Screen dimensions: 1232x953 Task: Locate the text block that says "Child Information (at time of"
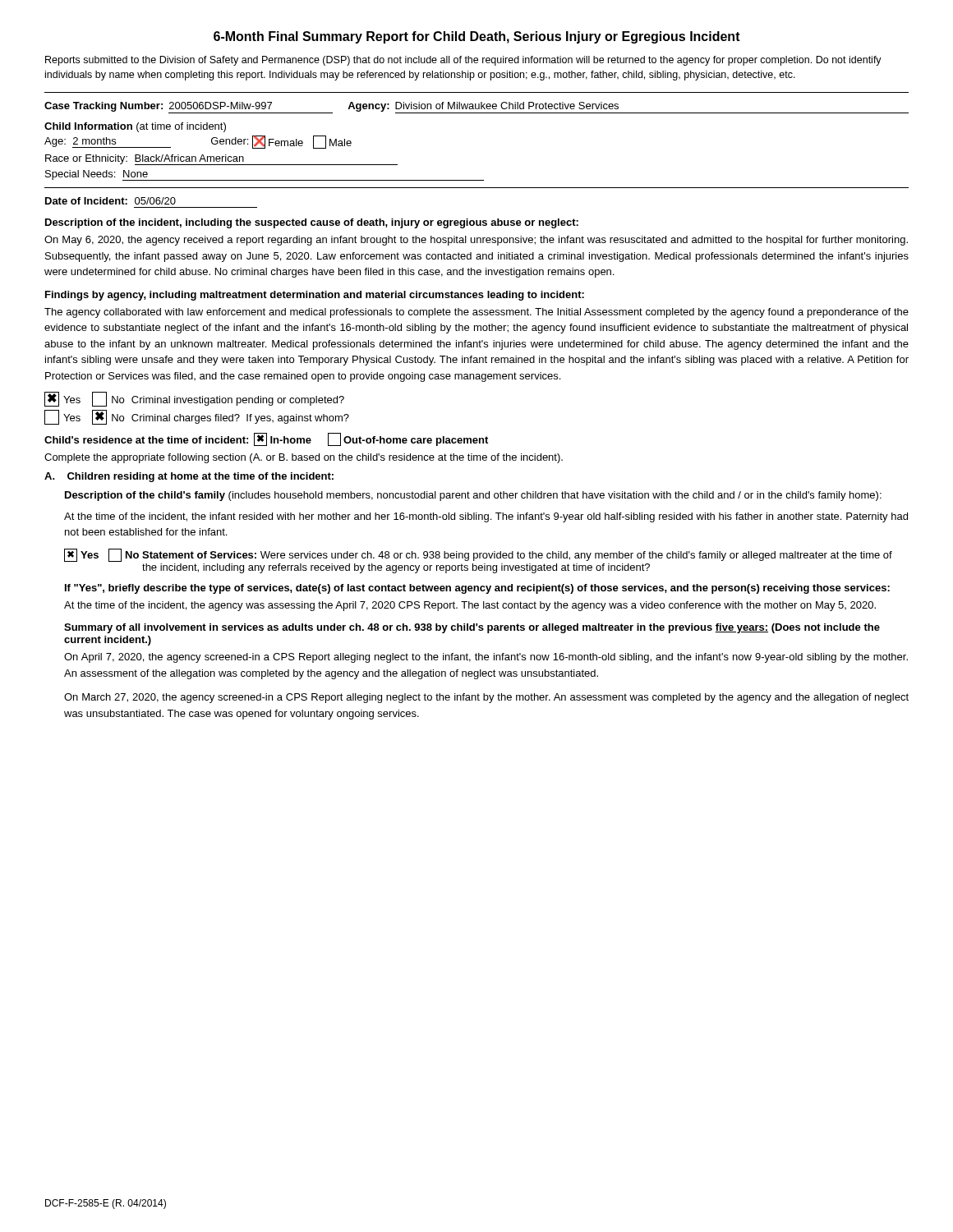(x=135, y=127)
